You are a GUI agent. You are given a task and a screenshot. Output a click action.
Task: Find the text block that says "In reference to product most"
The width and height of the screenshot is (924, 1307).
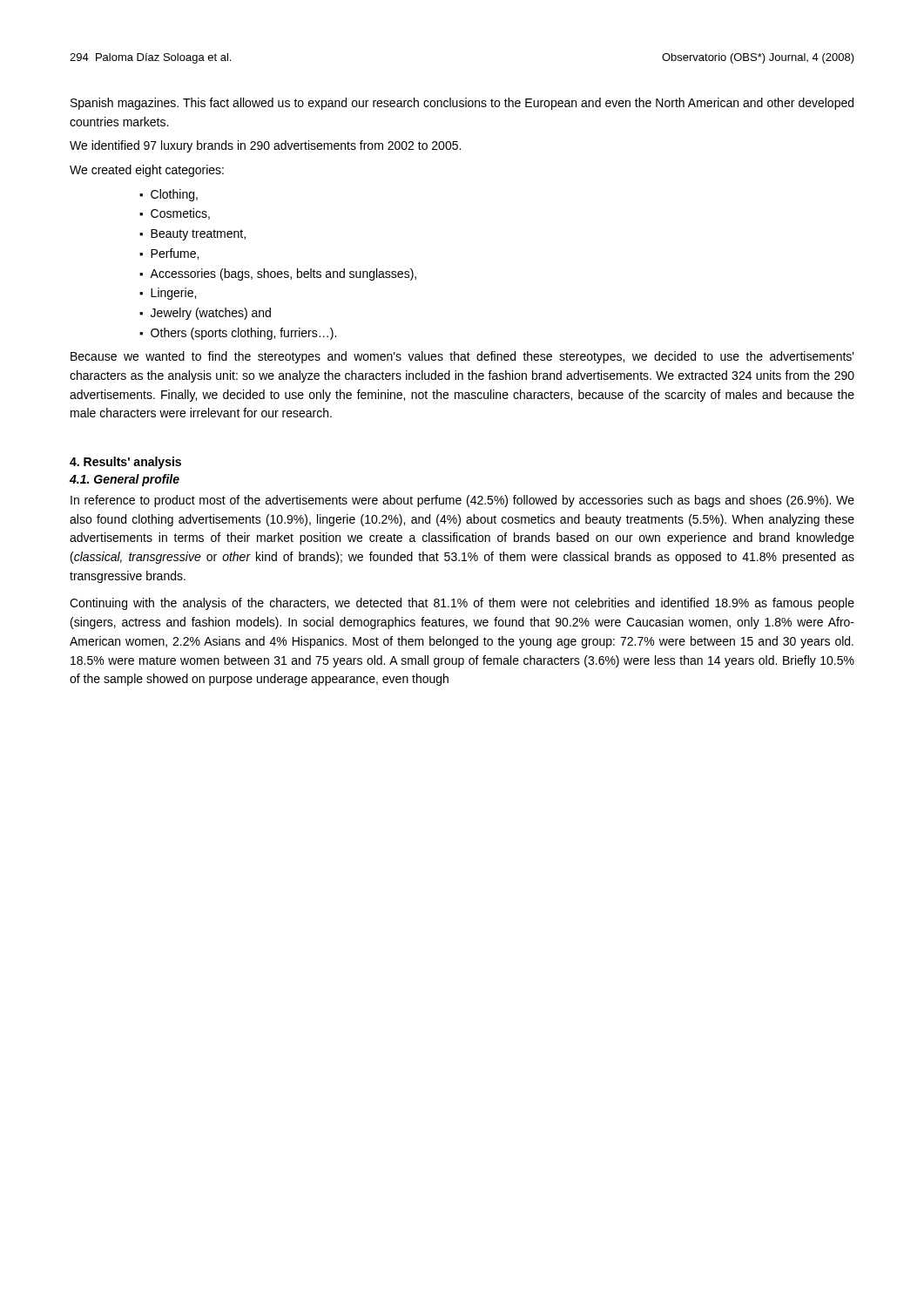tap(462, 538)
